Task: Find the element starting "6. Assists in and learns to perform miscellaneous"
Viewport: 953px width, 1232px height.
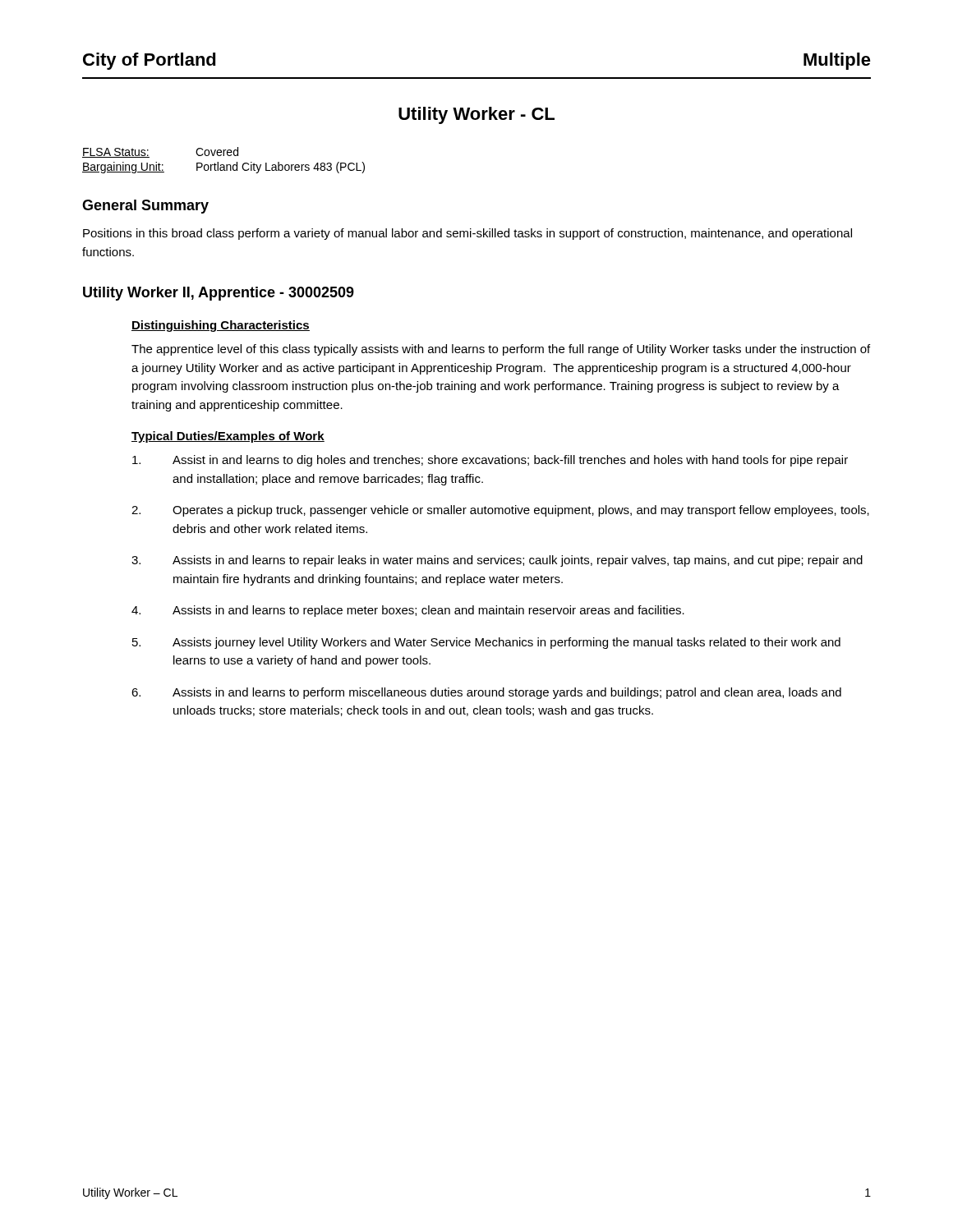Action: click(x=501, y=701)
